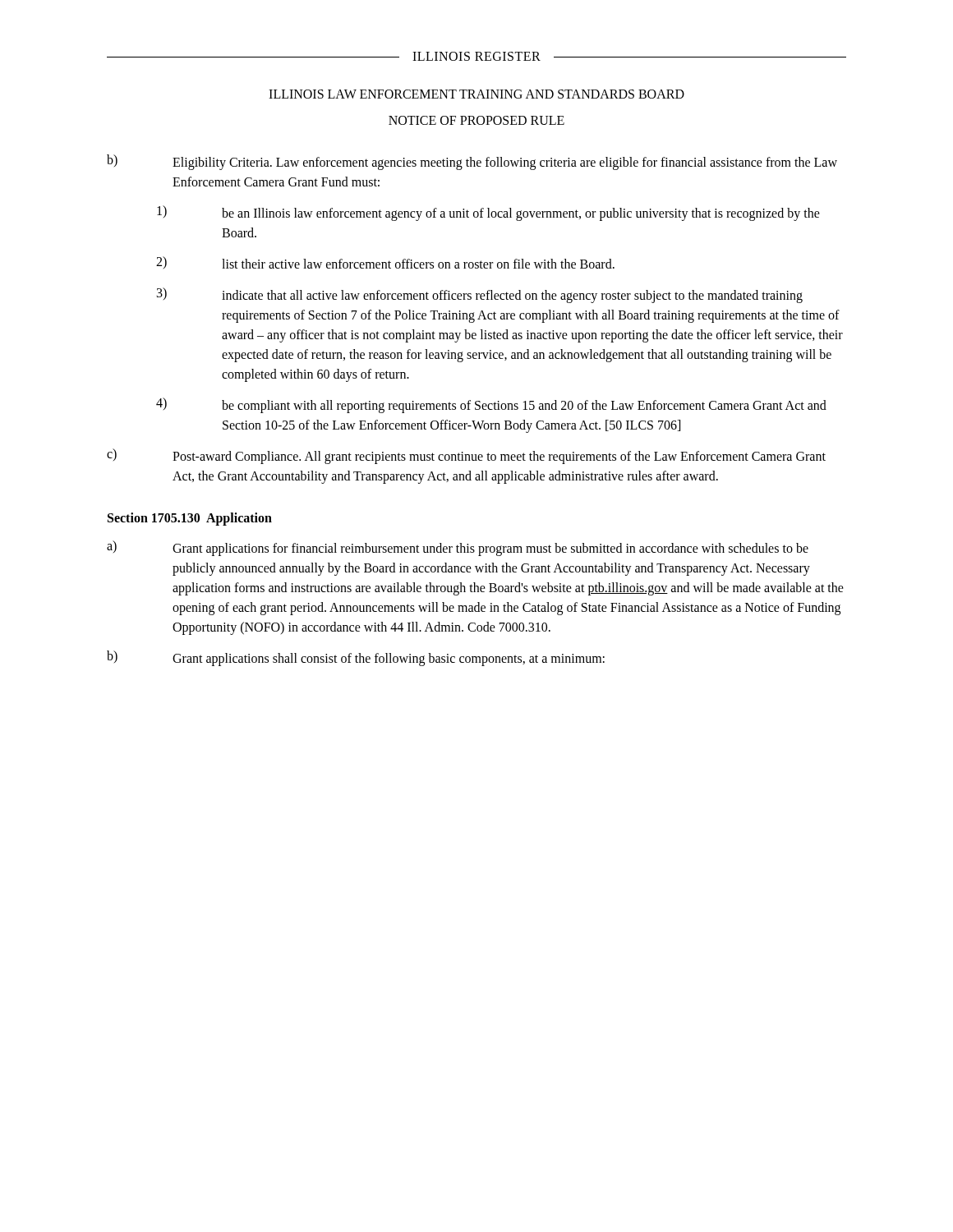Select the list item that says "4) be compliant with all reporting"
Screen dimensions: 1232x953
(501, 416)
